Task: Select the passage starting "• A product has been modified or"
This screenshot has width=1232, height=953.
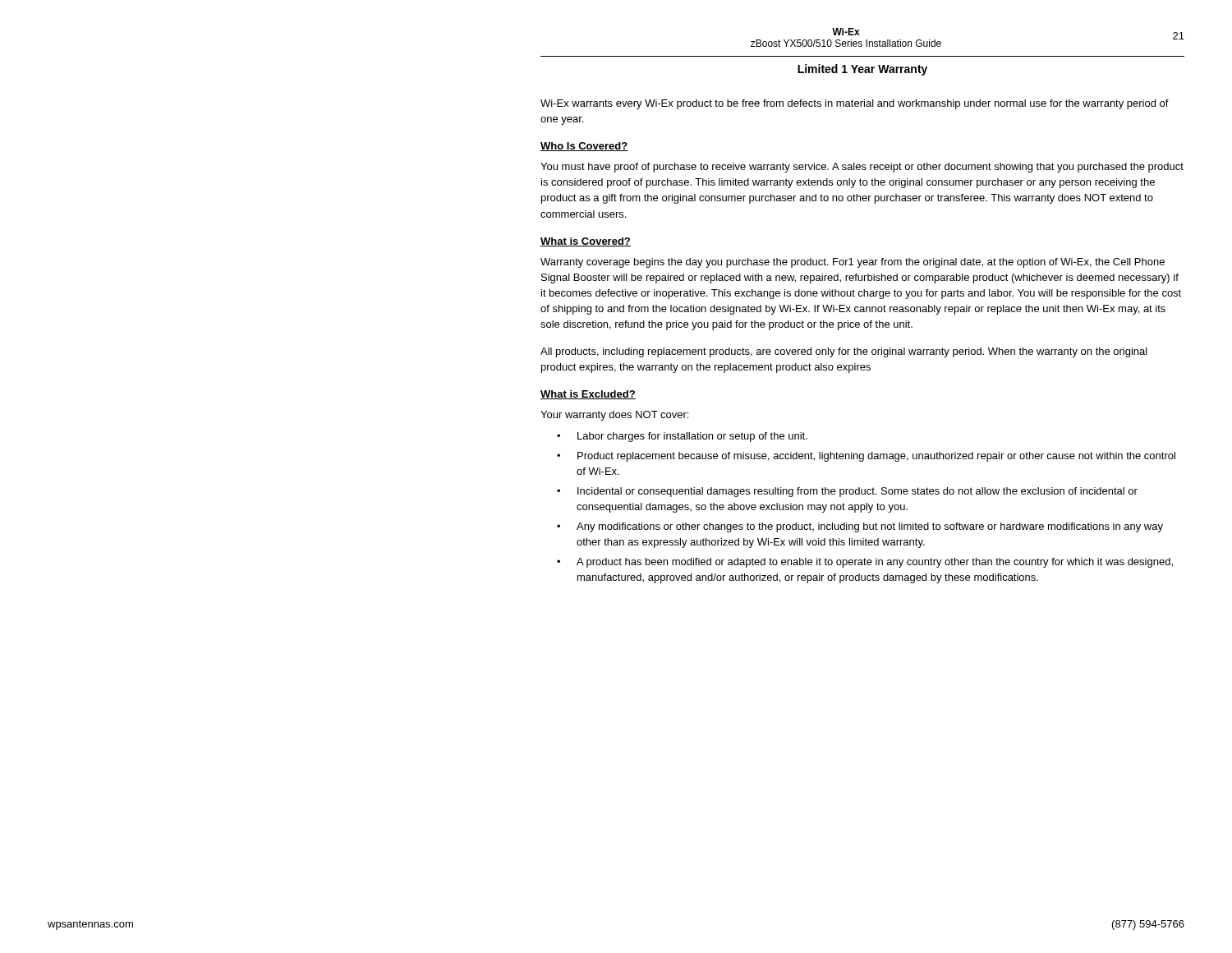Action: point(871,570)
